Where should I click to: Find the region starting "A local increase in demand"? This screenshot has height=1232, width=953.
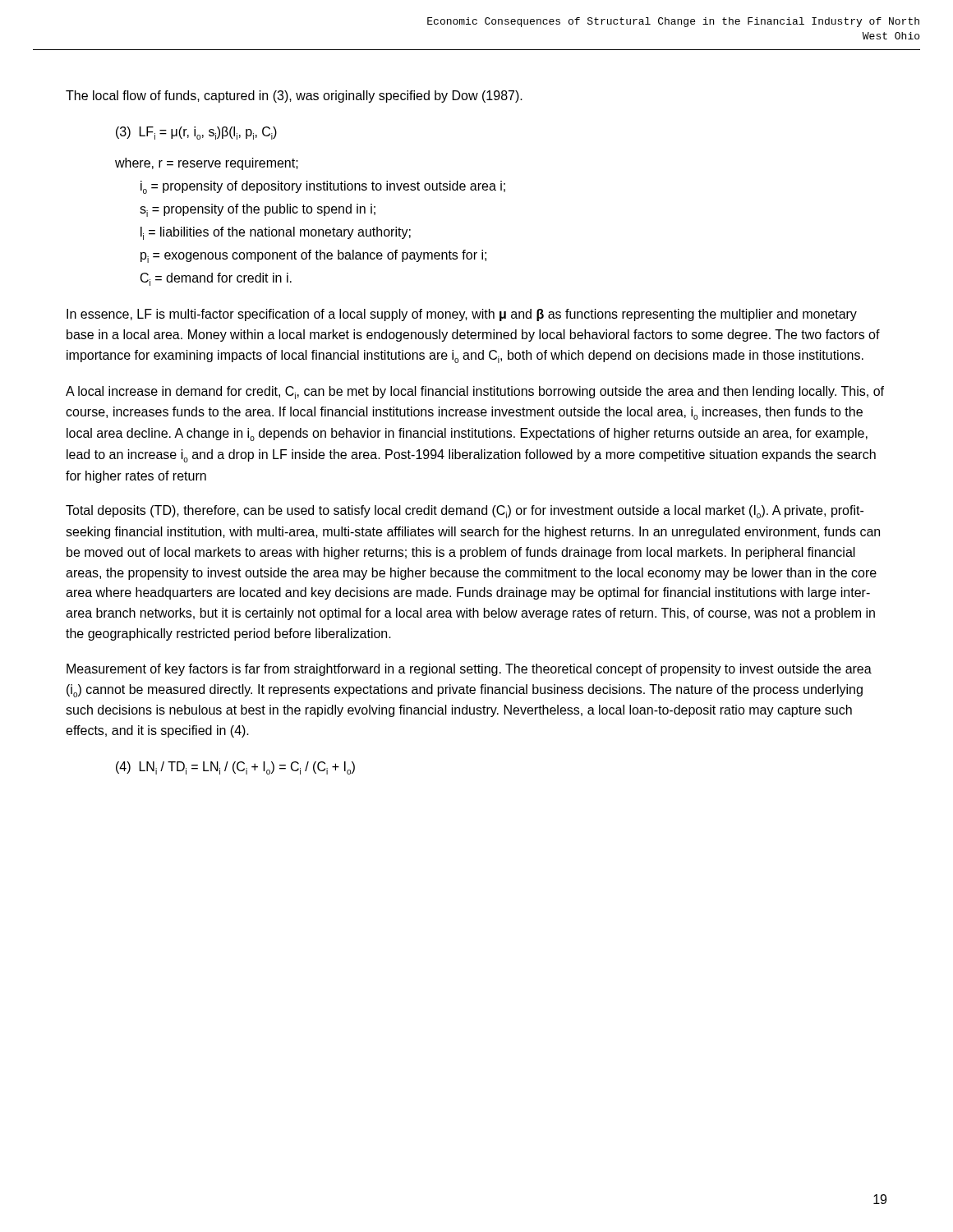475,433
